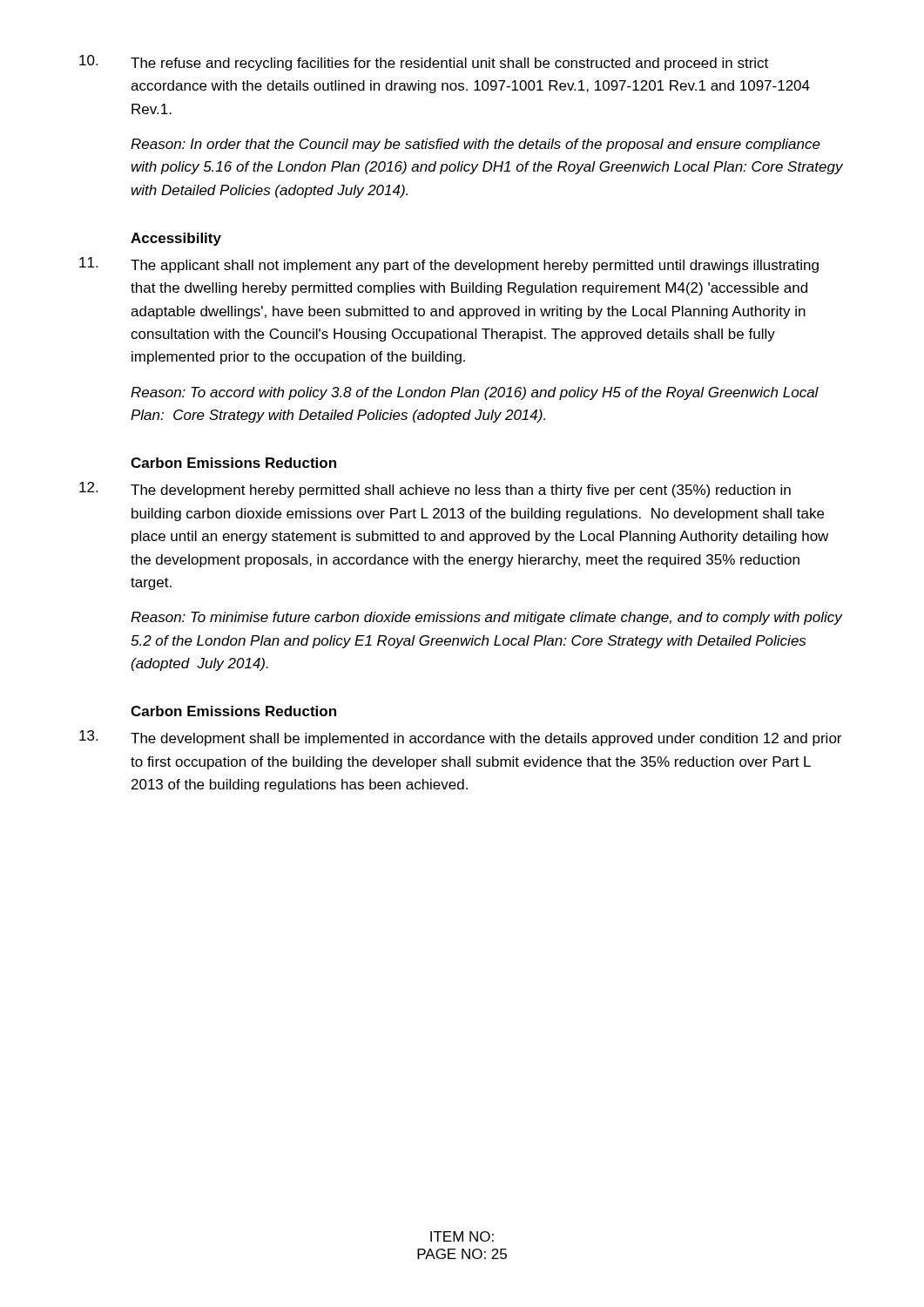Select the text starting "10. The refuse and recycling facilities"

coord(462,87)
